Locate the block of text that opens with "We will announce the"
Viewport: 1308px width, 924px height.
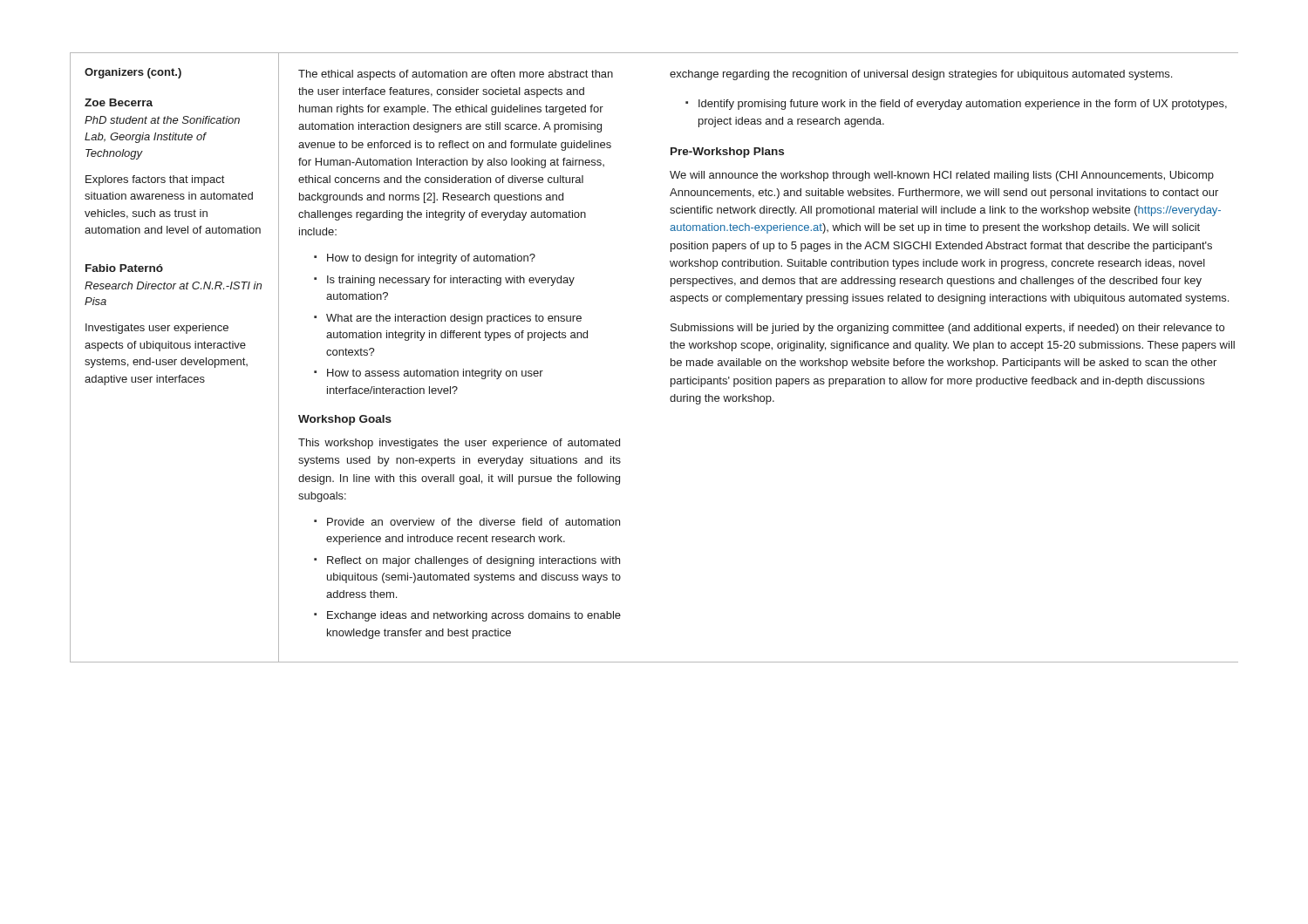950,236
